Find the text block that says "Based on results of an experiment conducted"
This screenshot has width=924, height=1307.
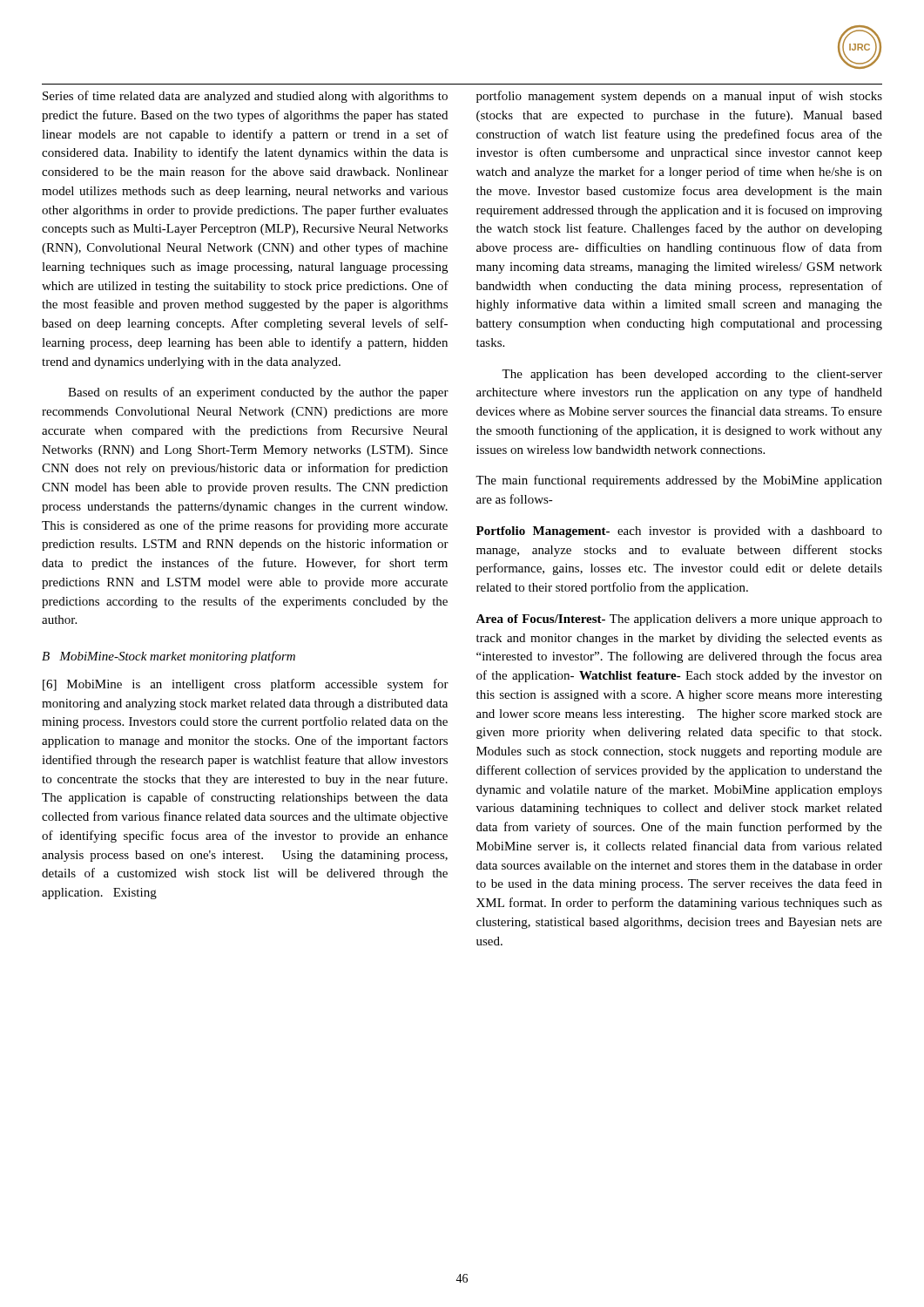245,507
